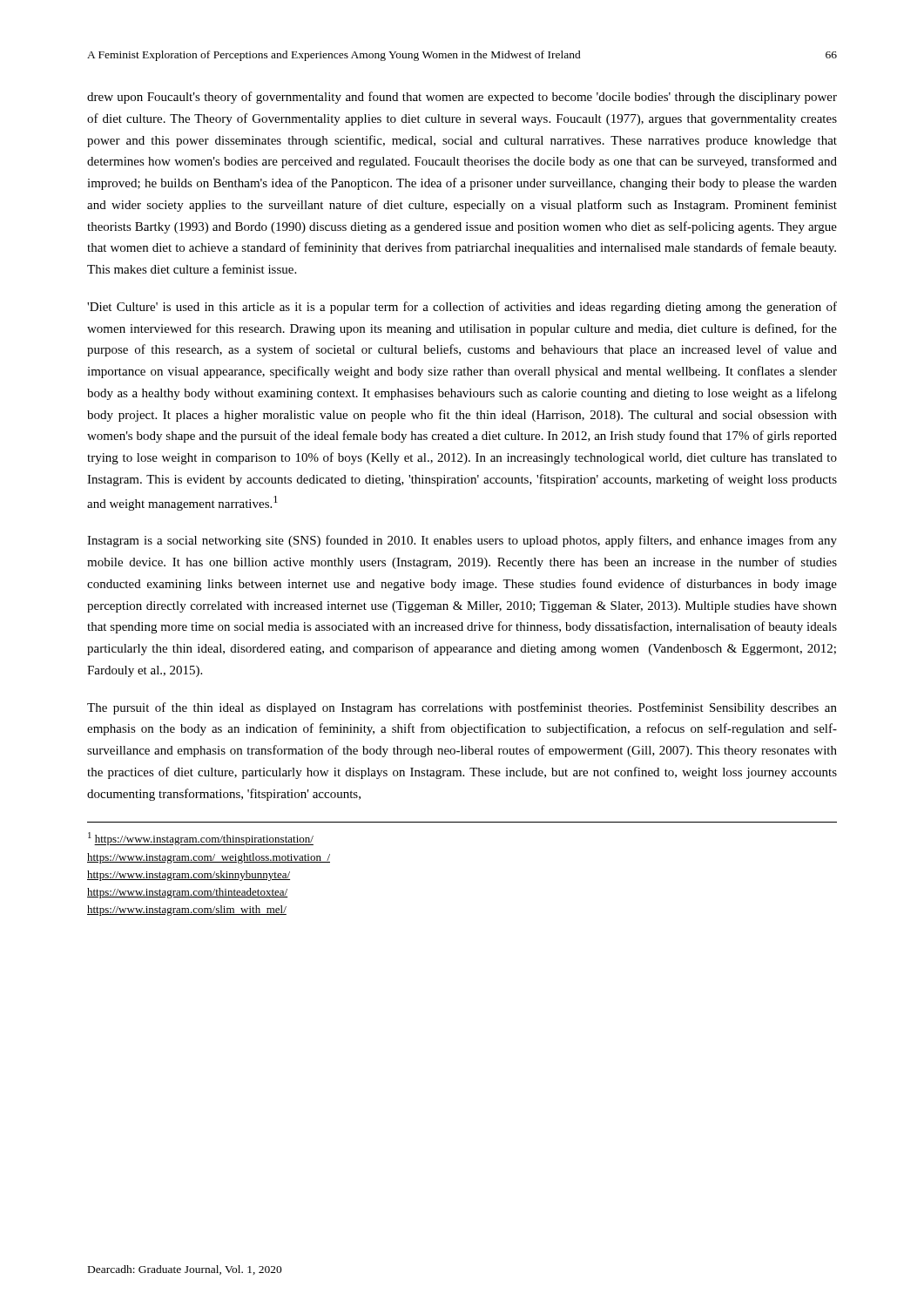Locate the block of text that opens with "'Diet Culture' is used in this"
924x1307 pixels.
pyautogui.click(x=462, y=405)
